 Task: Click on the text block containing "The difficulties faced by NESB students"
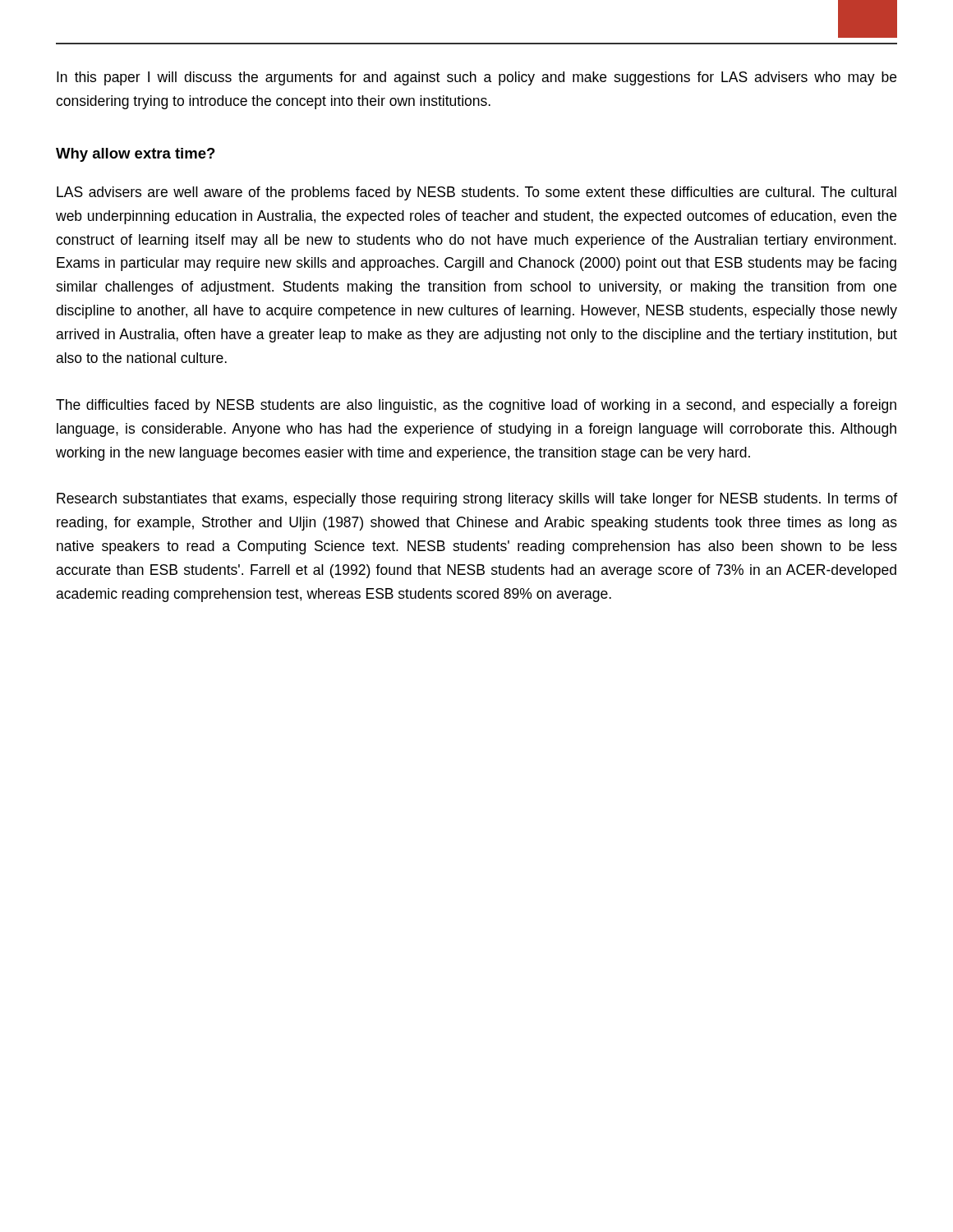coord(476,428)
